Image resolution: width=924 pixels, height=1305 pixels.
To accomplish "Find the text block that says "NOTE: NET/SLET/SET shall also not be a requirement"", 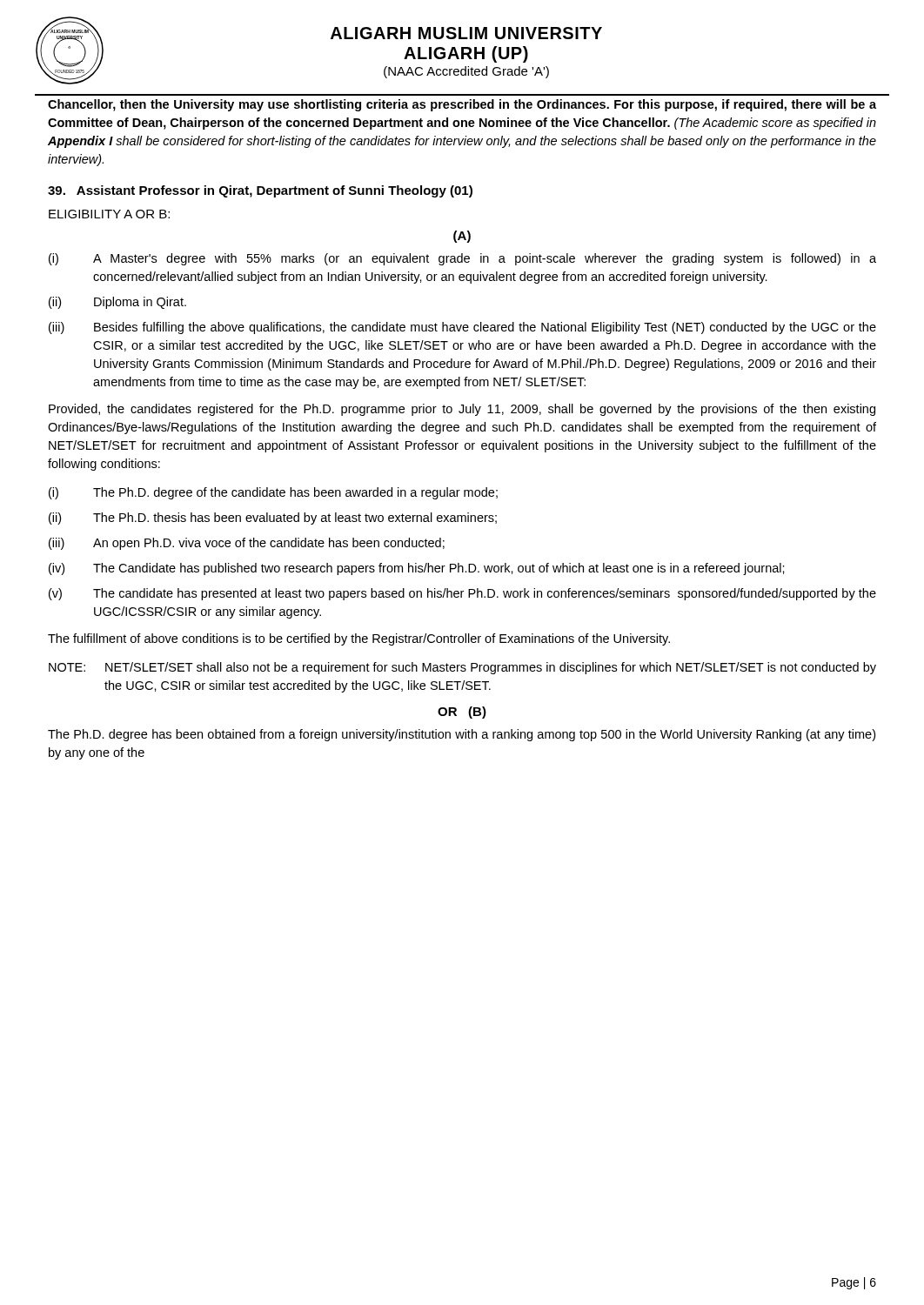I will 462,677.
